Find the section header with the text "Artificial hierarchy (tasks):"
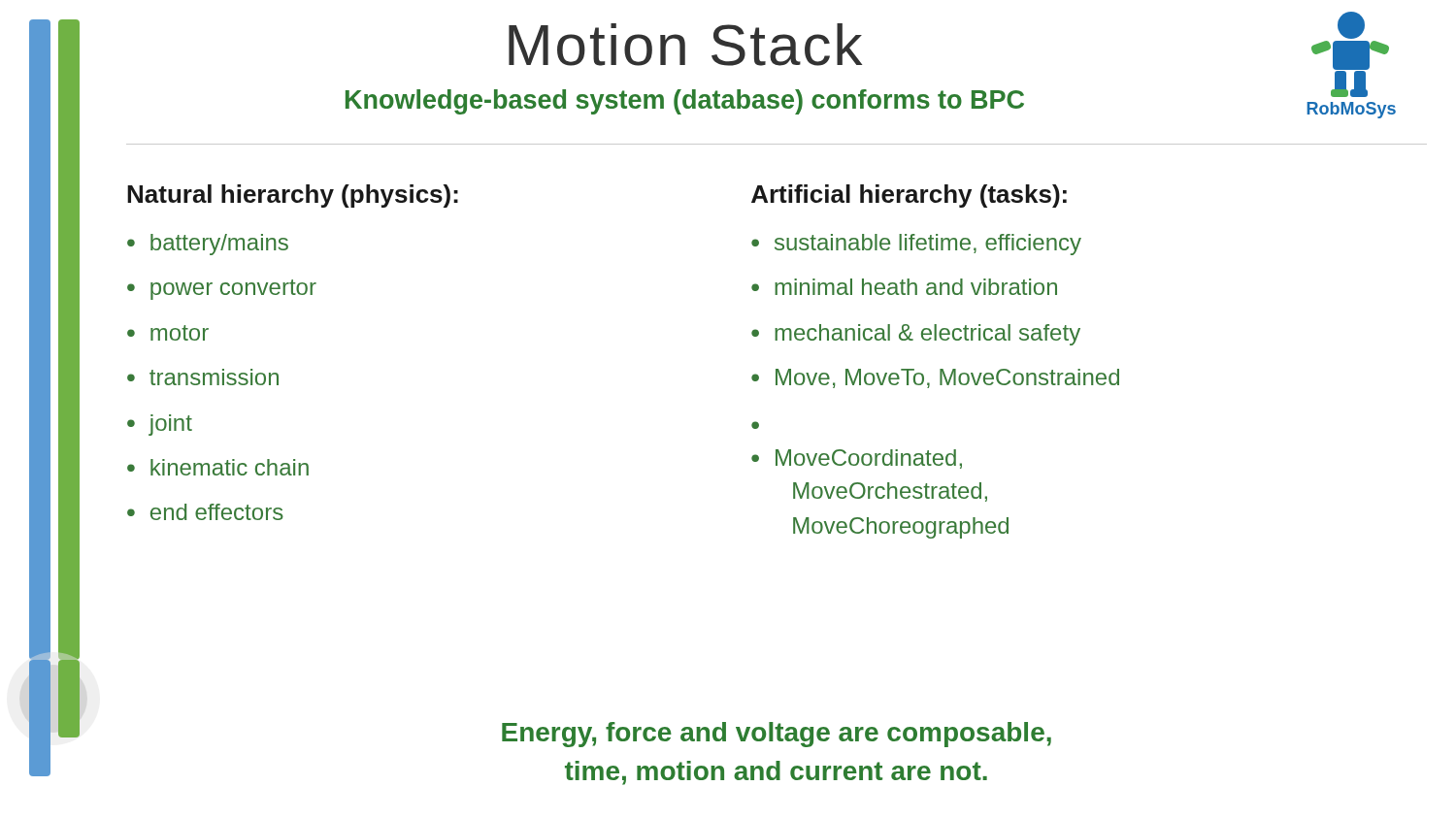 (x=910, y=194)
